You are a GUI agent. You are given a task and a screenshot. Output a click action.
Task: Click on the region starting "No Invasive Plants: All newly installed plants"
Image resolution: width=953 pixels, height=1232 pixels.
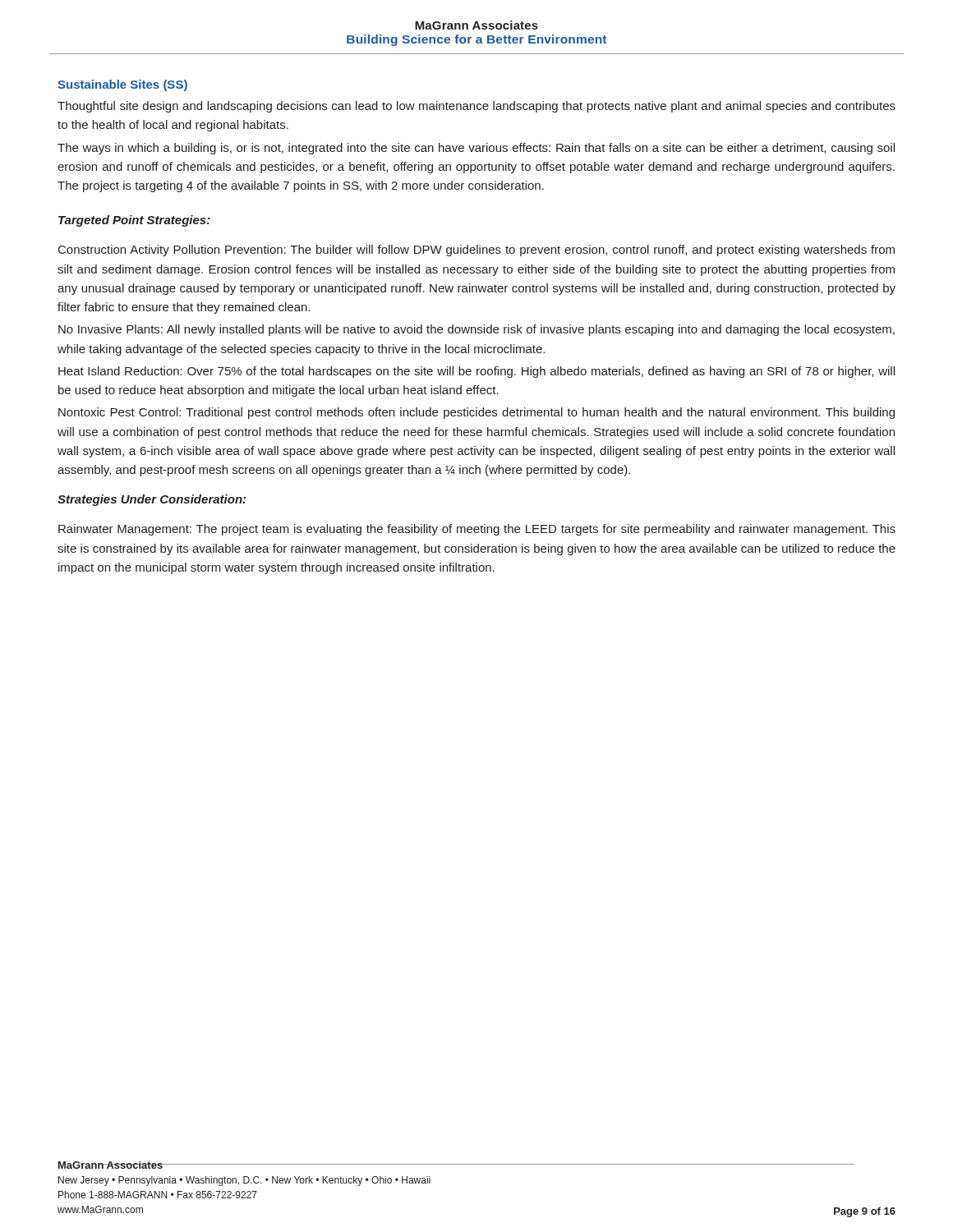tap(476, 339)
